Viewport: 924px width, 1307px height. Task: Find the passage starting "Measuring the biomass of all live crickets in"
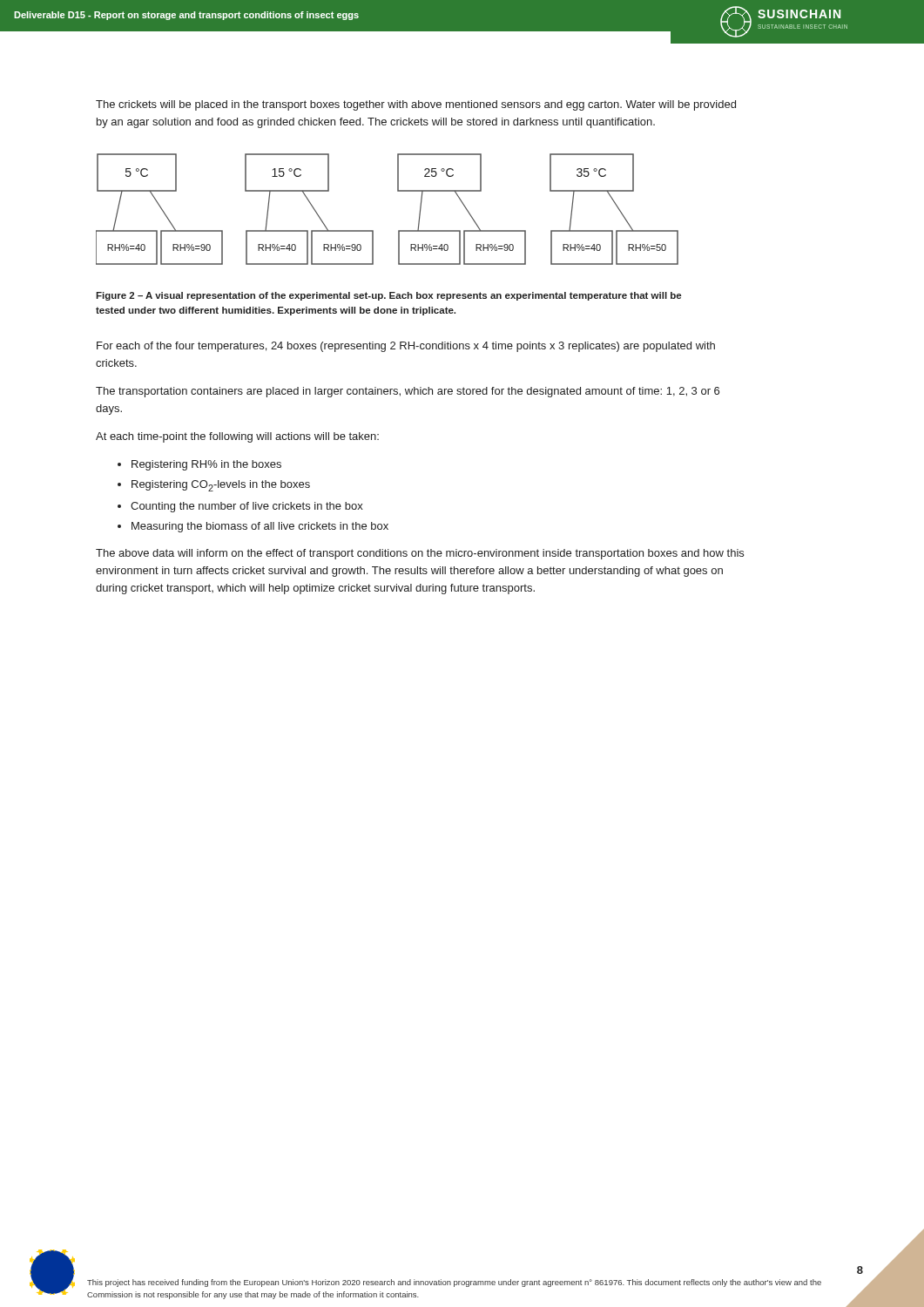260,526
